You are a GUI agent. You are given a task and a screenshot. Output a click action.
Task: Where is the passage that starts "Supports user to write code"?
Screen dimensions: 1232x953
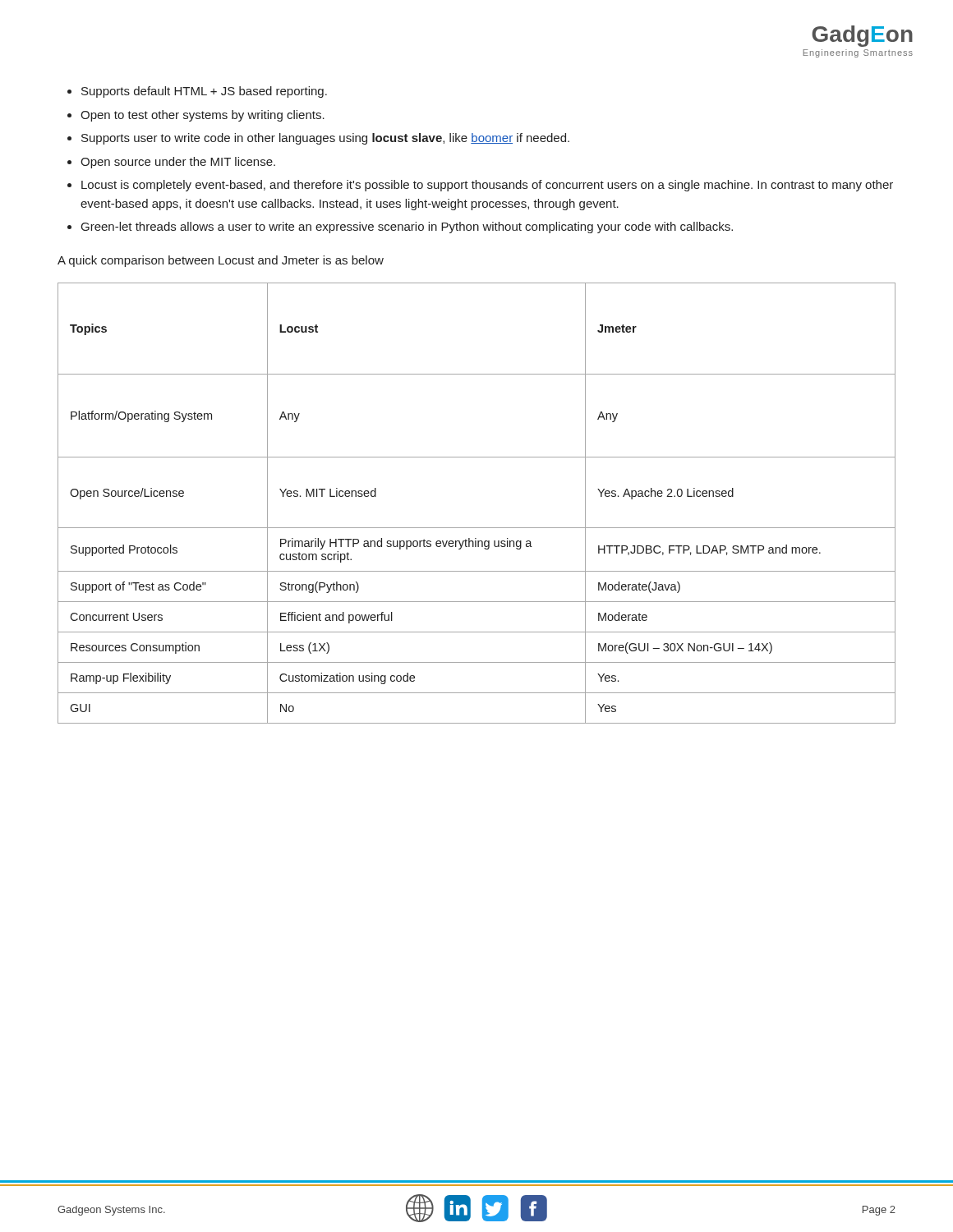(x=325, y=138)
